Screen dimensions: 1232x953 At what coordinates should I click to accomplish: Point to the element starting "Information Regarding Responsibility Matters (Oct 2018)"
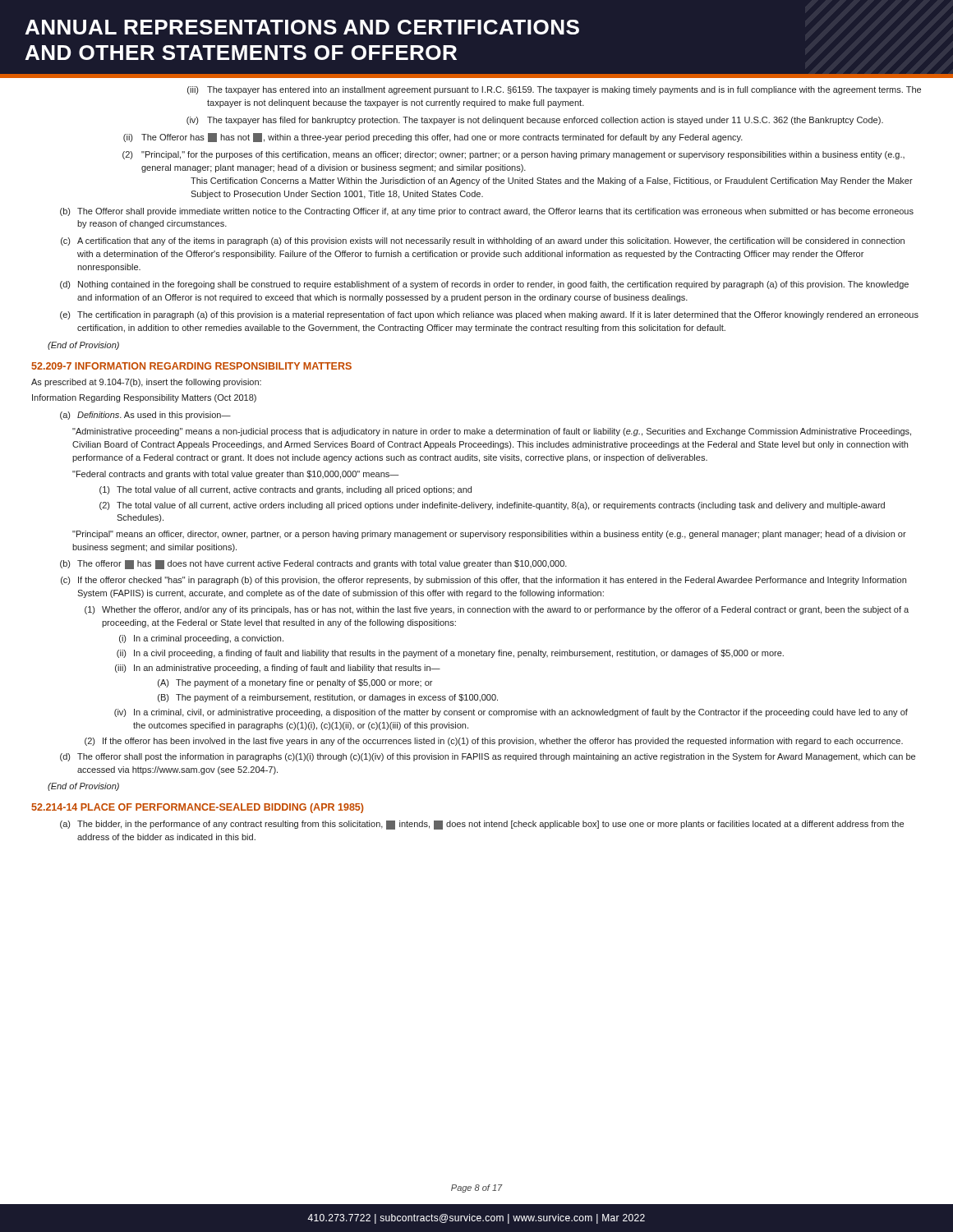click(144, 397)
